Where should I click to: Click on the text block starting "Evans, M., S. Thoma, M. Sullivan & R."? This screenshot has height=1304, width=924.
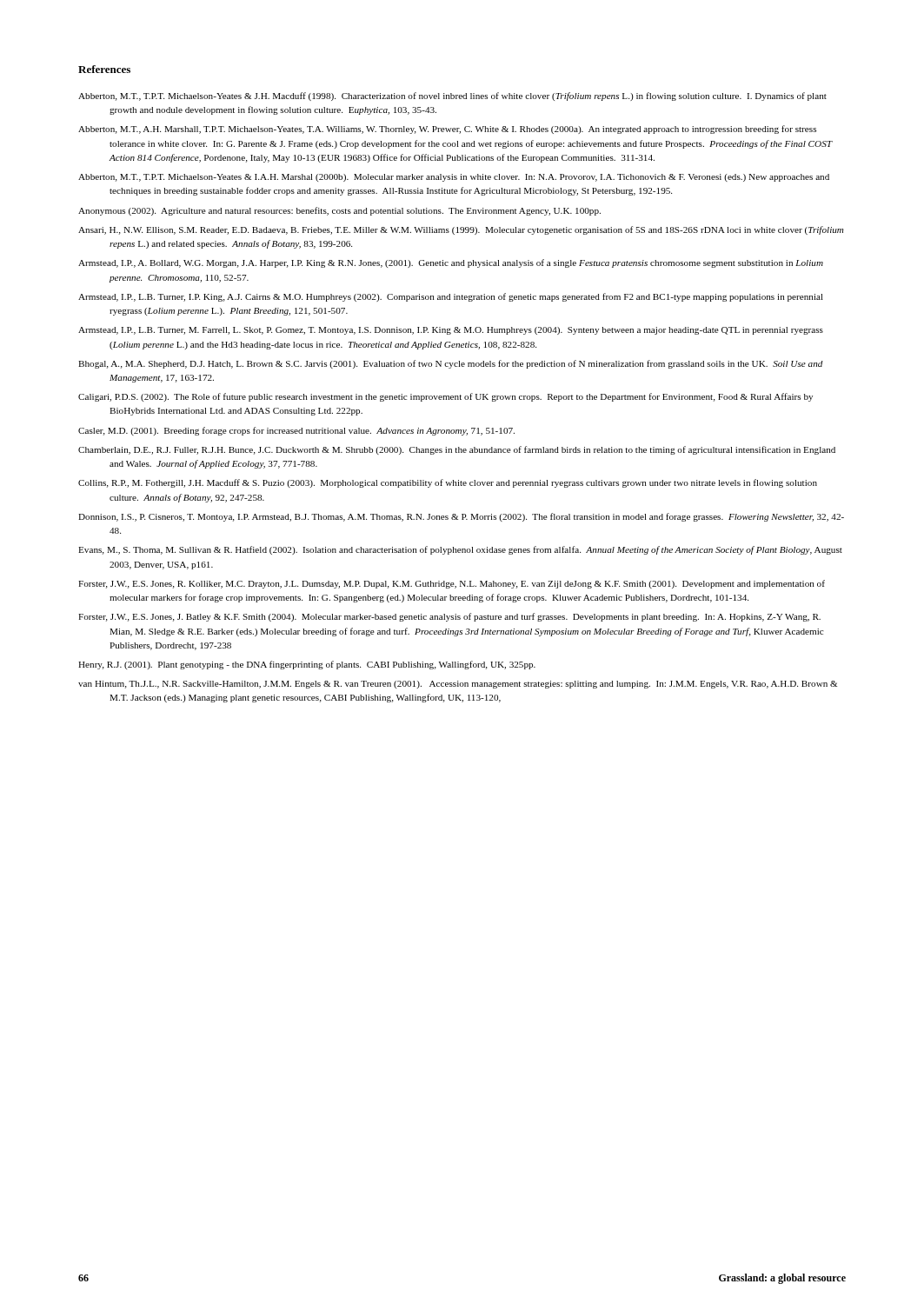click(460, 557)
